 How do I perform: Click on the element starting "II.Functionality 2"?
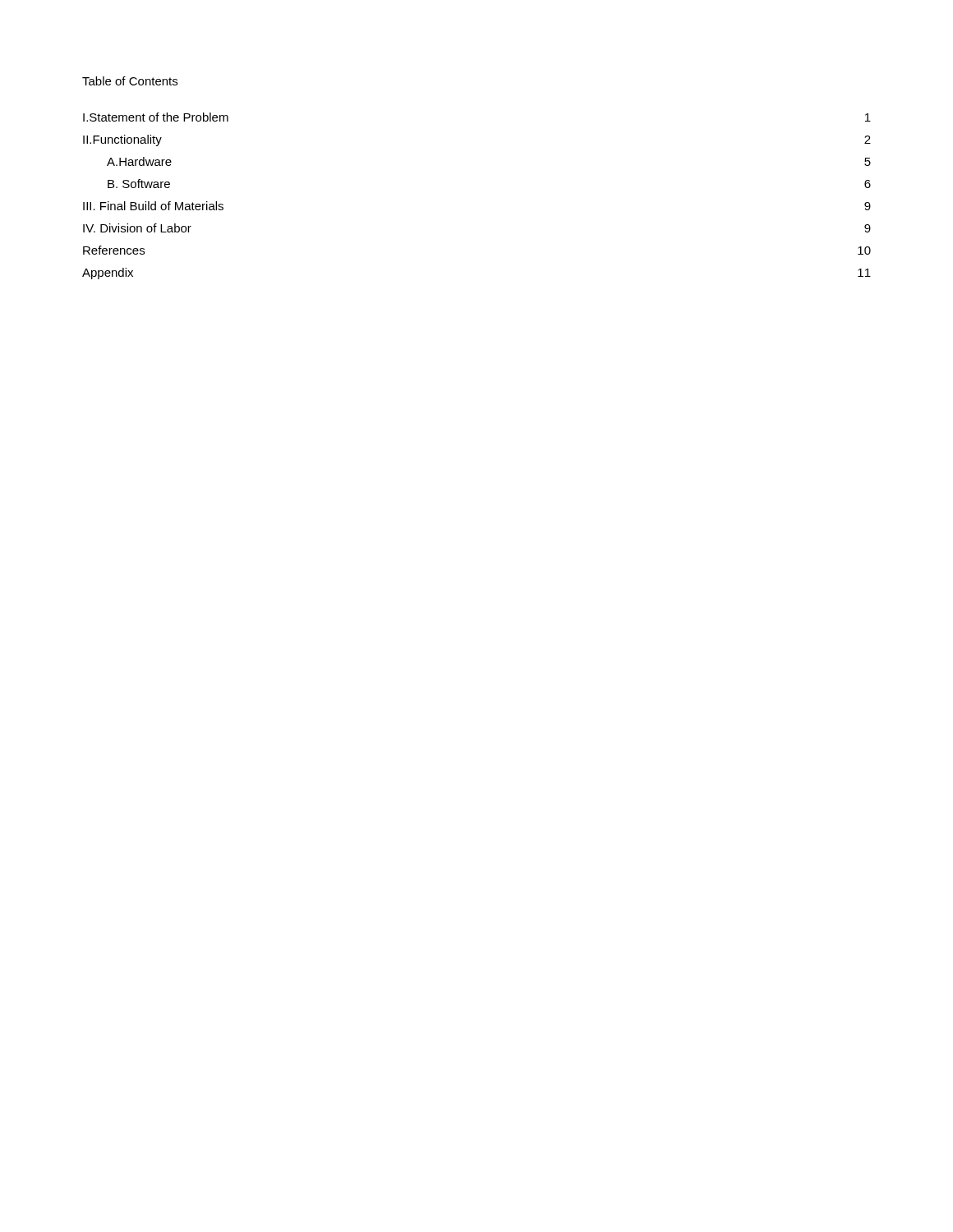121,140
